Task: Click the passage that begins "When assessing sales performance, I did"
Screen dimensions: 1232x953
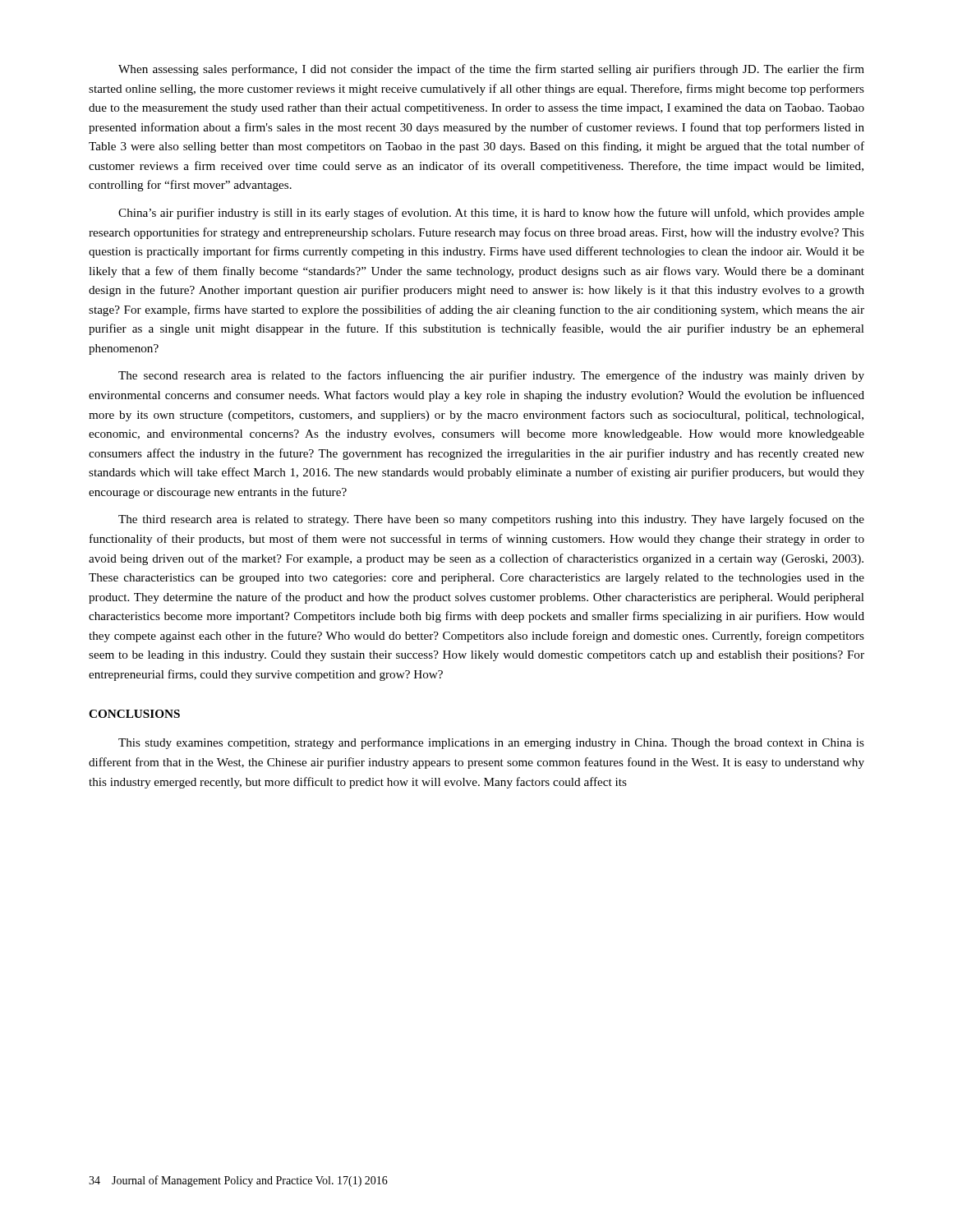Action: (x=476, y=371)
